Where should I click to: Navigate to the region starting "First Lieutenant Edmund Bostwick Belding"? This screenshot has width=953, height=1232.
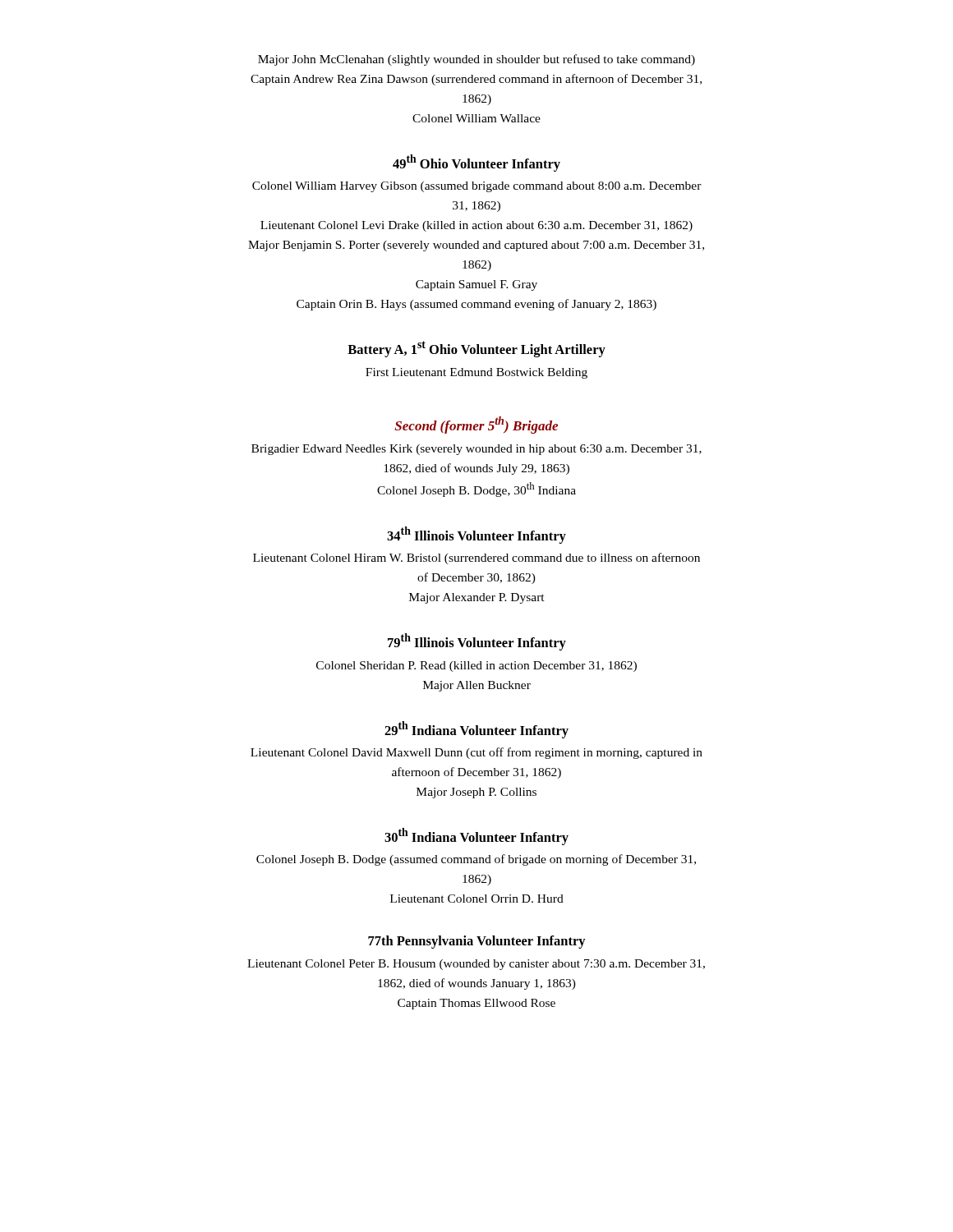[x=476, y=371]
